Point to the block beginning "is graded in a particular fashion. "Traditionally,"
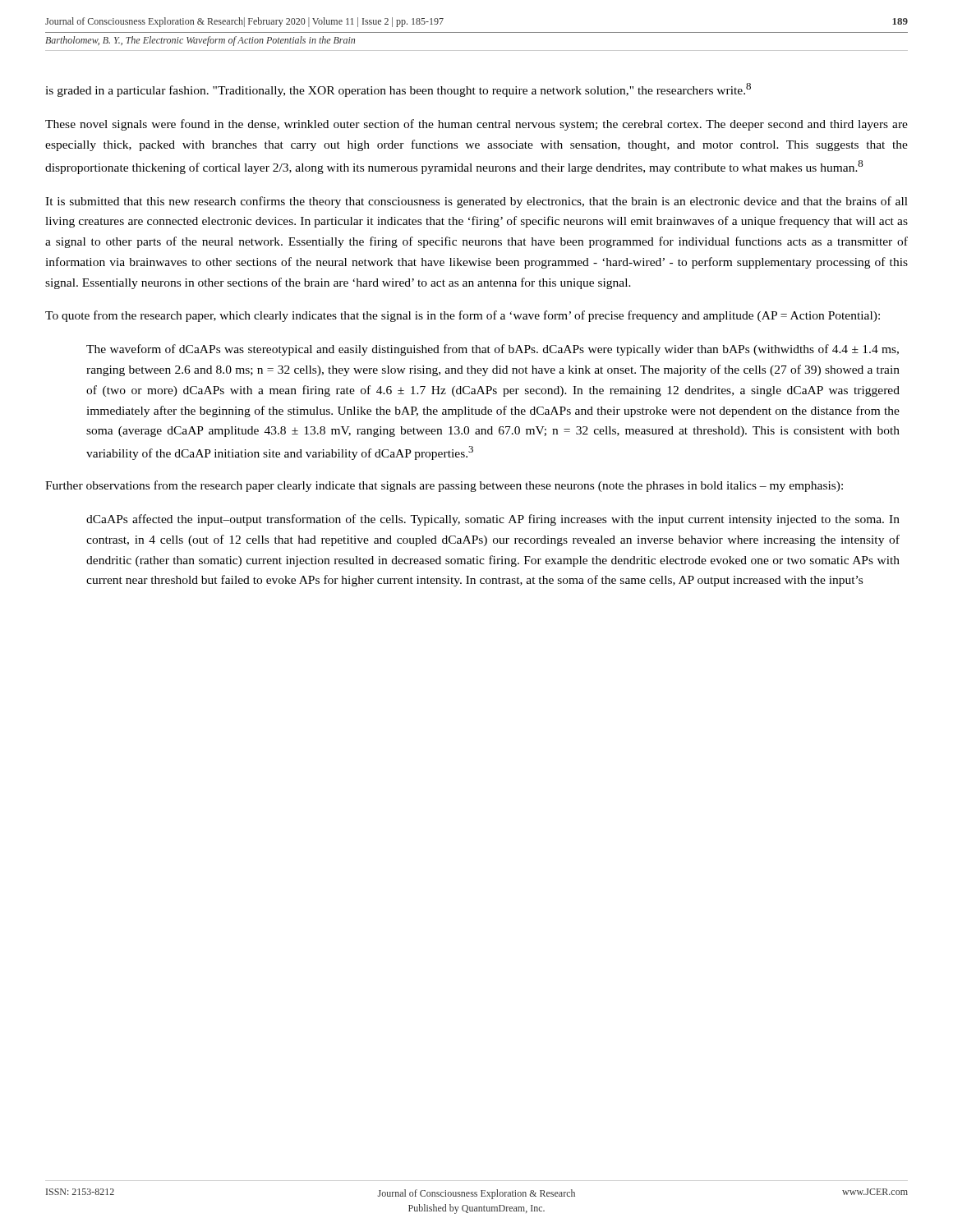The width and height of the screenshot is (953, 1232). pos(398,88)
